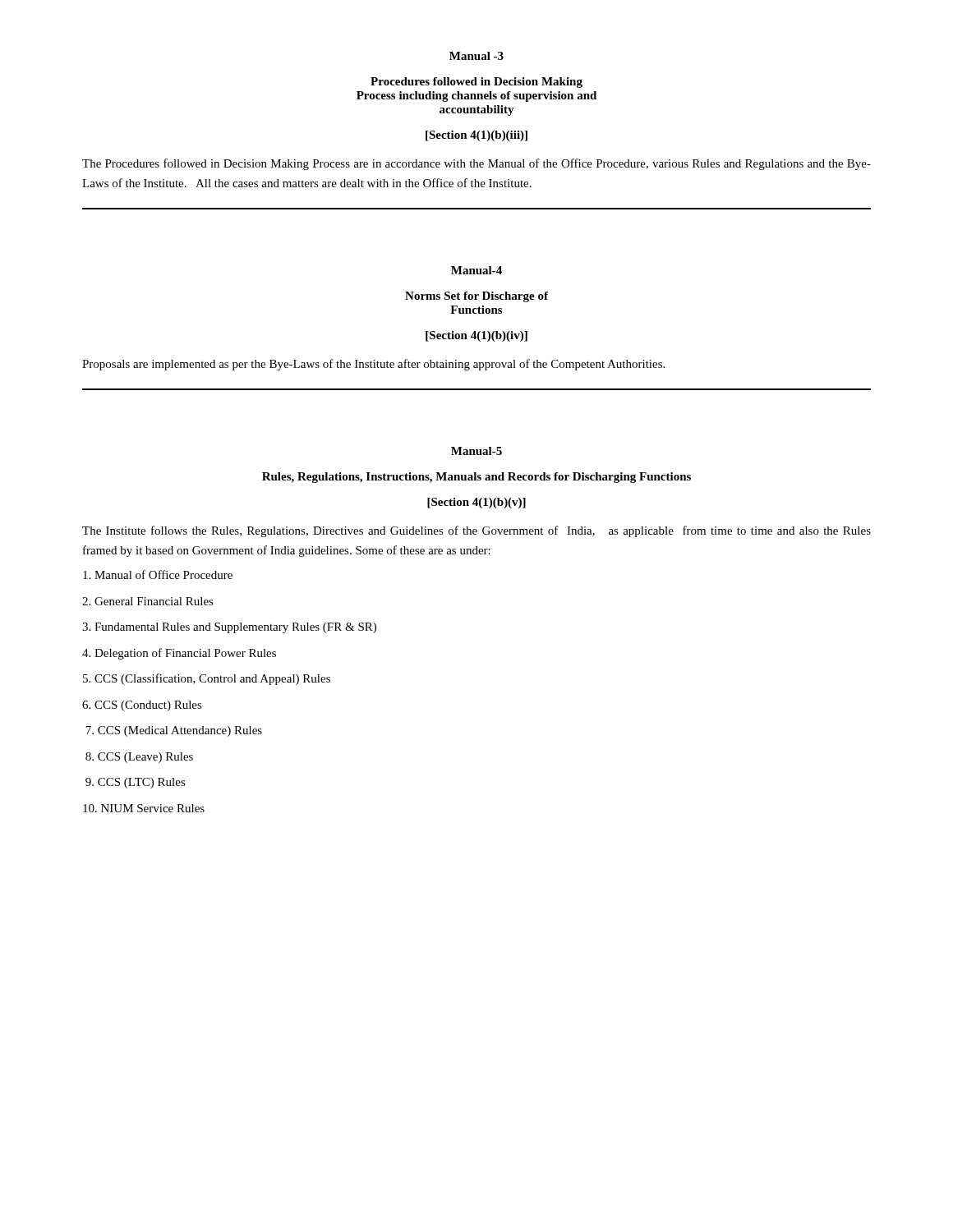
Task: Select the list item with the text "6. CCS (Conduct) Rules"
Action: click(142, 704)
